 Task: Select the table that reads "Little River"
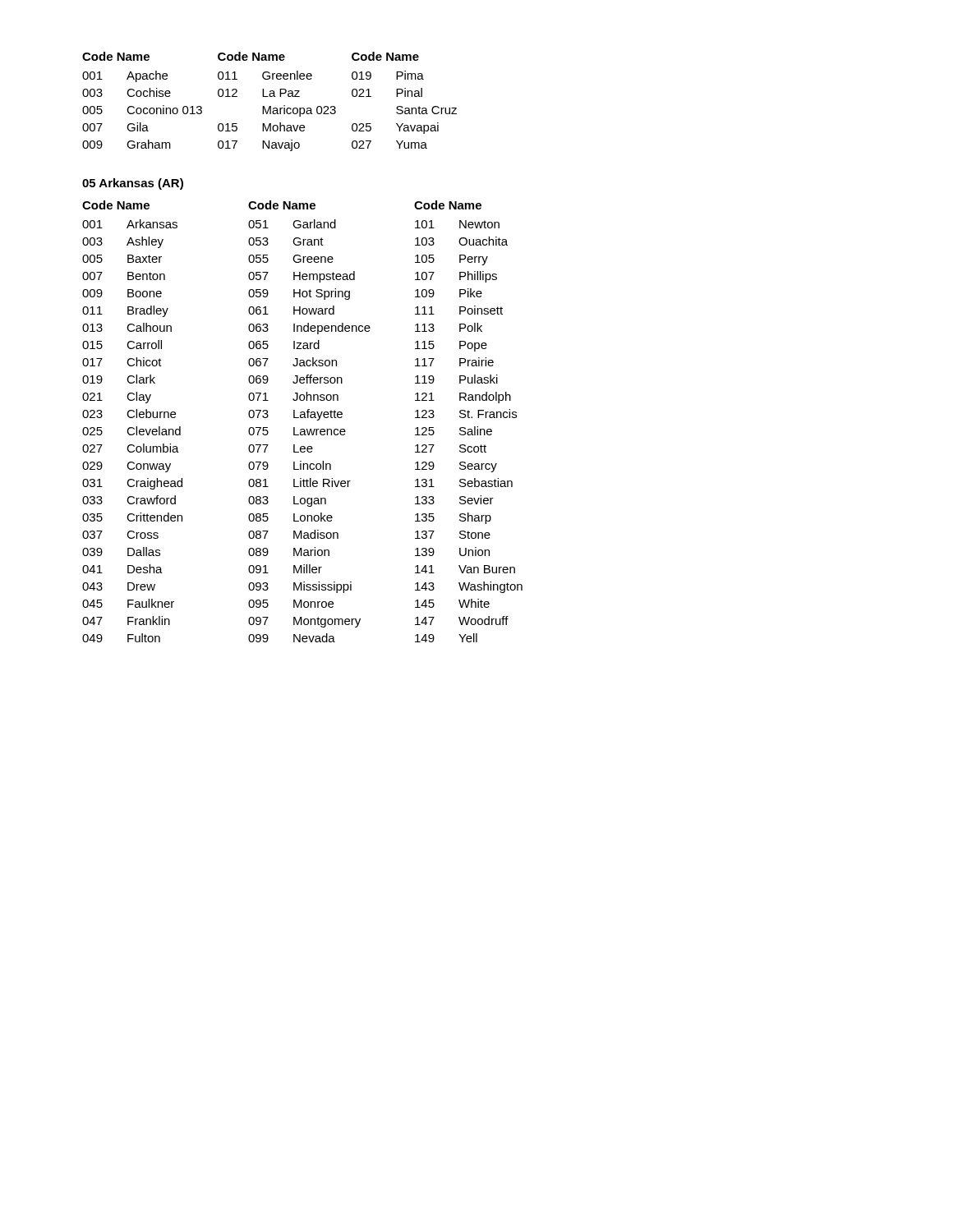[x=370, y=422]
